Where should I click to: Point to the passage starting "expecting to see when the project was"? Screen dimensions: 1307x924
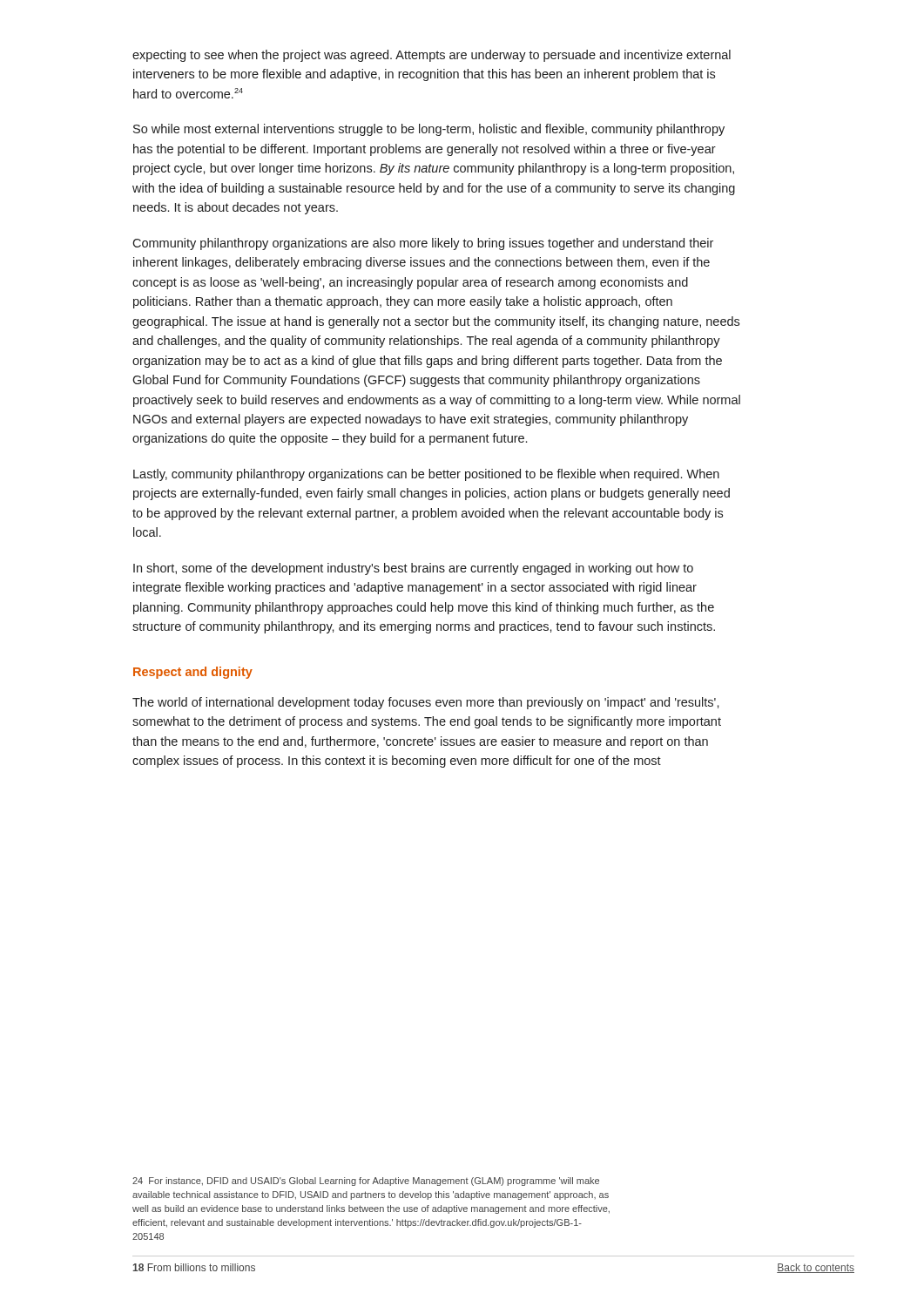(432, 74)
